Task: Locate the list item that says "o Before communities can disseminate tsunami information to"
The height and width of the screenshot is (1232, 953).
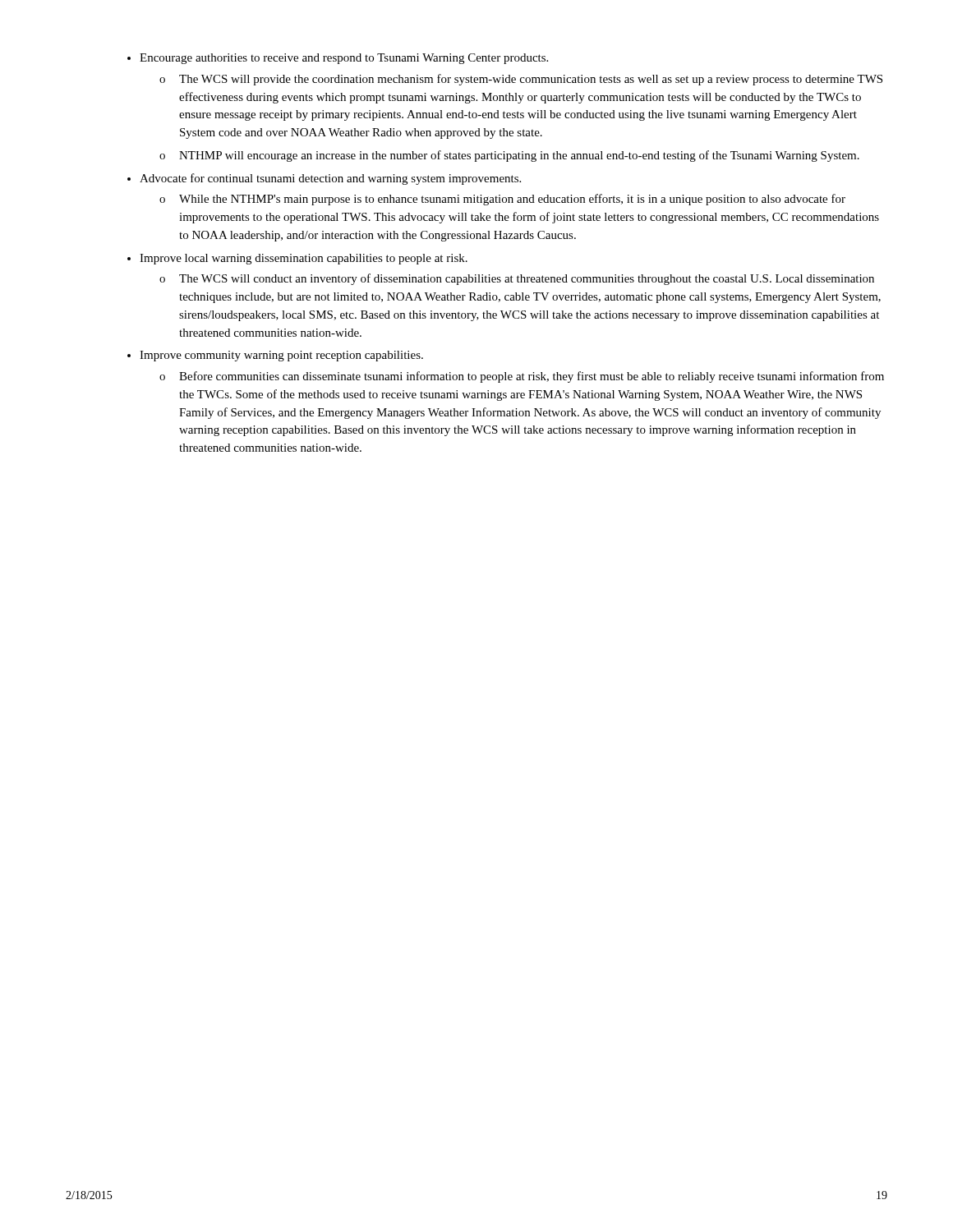Action: (x=522, y=411)
